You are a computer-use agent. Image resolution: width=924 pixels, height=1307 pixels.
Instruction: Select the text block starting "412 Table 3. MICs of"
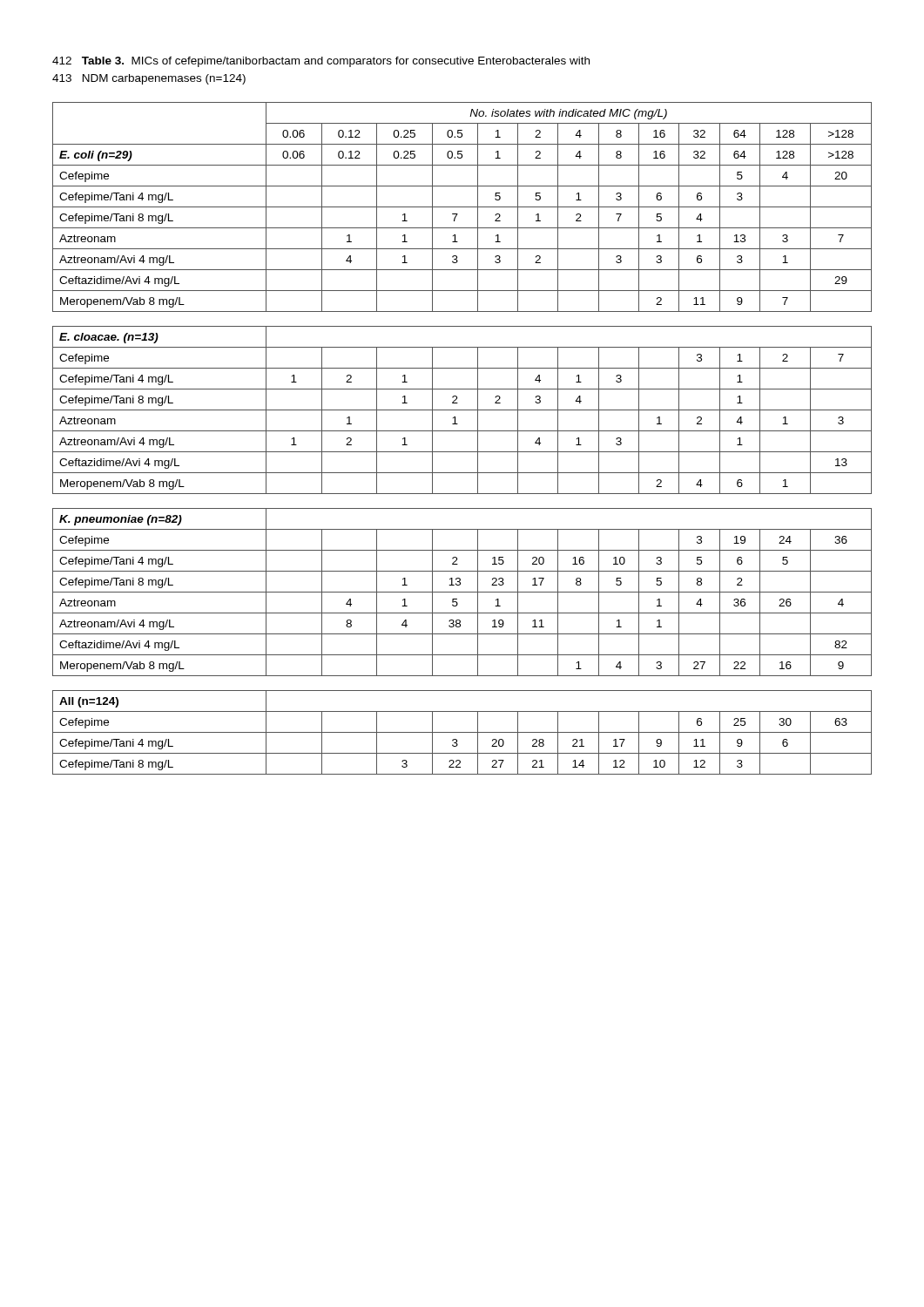pyautogui.click(x=321, y=61)
